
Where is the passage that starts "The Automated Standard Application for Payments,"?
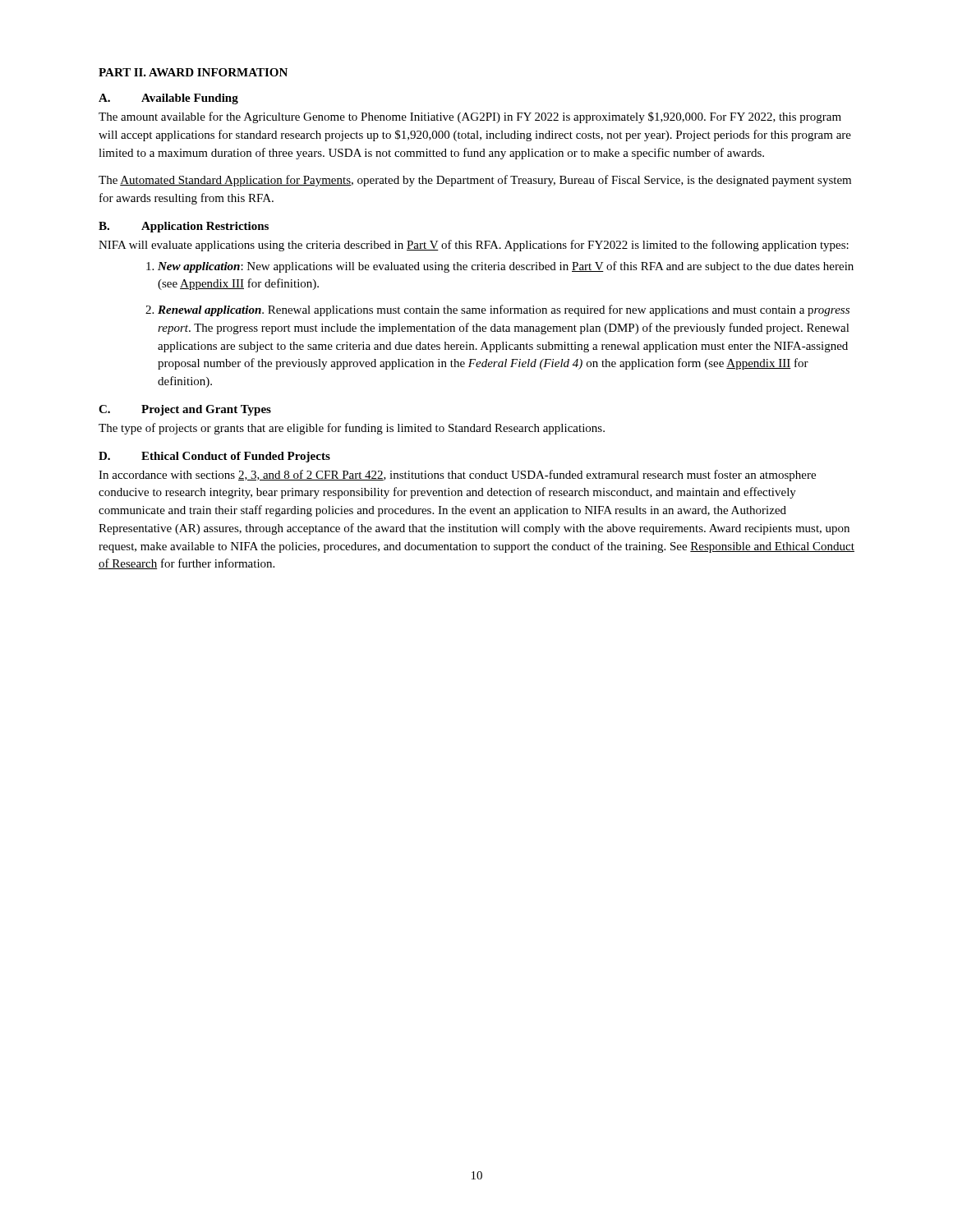pos(475,189)
